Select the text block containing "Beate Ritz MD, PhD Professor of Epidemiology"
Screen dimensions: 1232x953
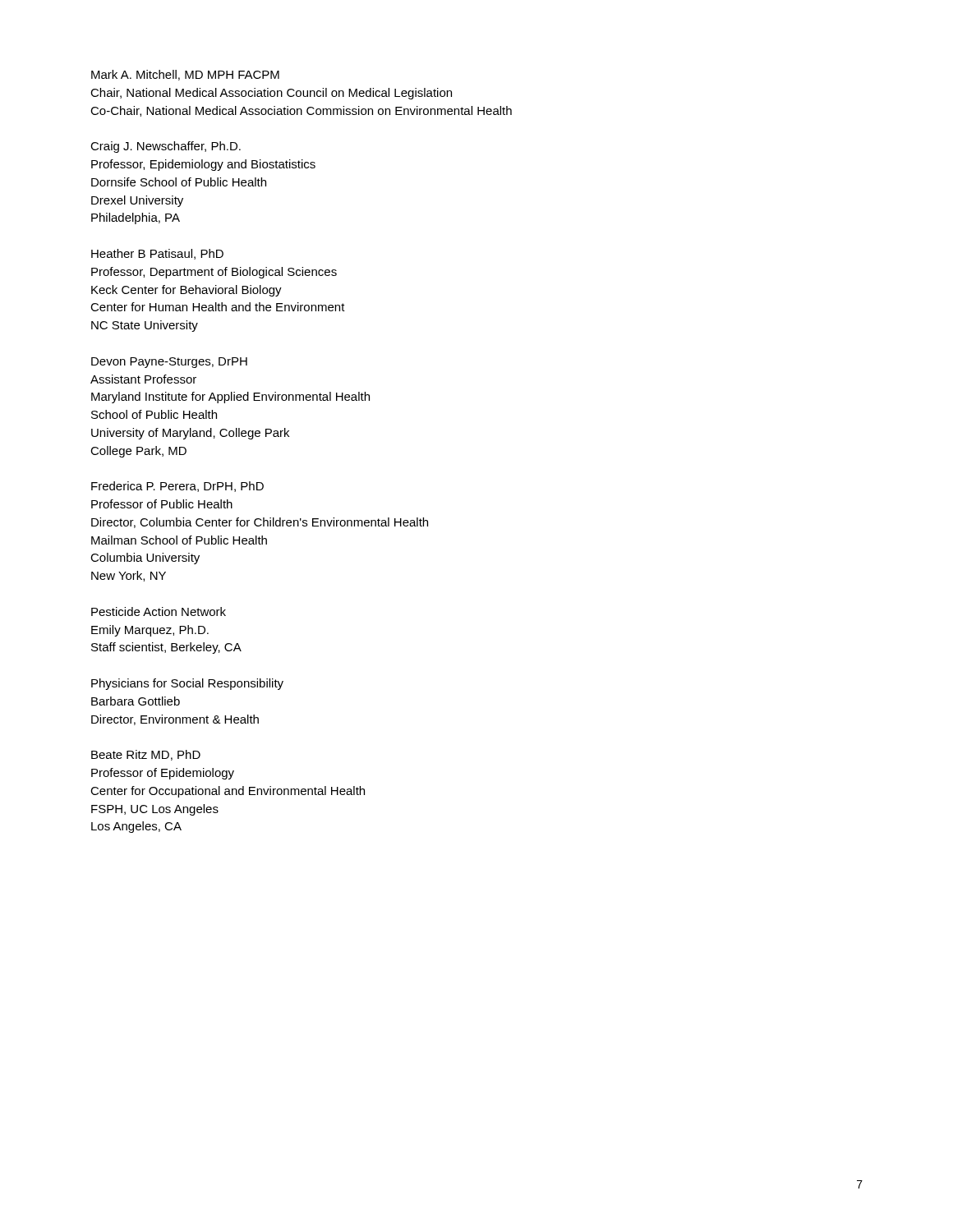(228, 790)
